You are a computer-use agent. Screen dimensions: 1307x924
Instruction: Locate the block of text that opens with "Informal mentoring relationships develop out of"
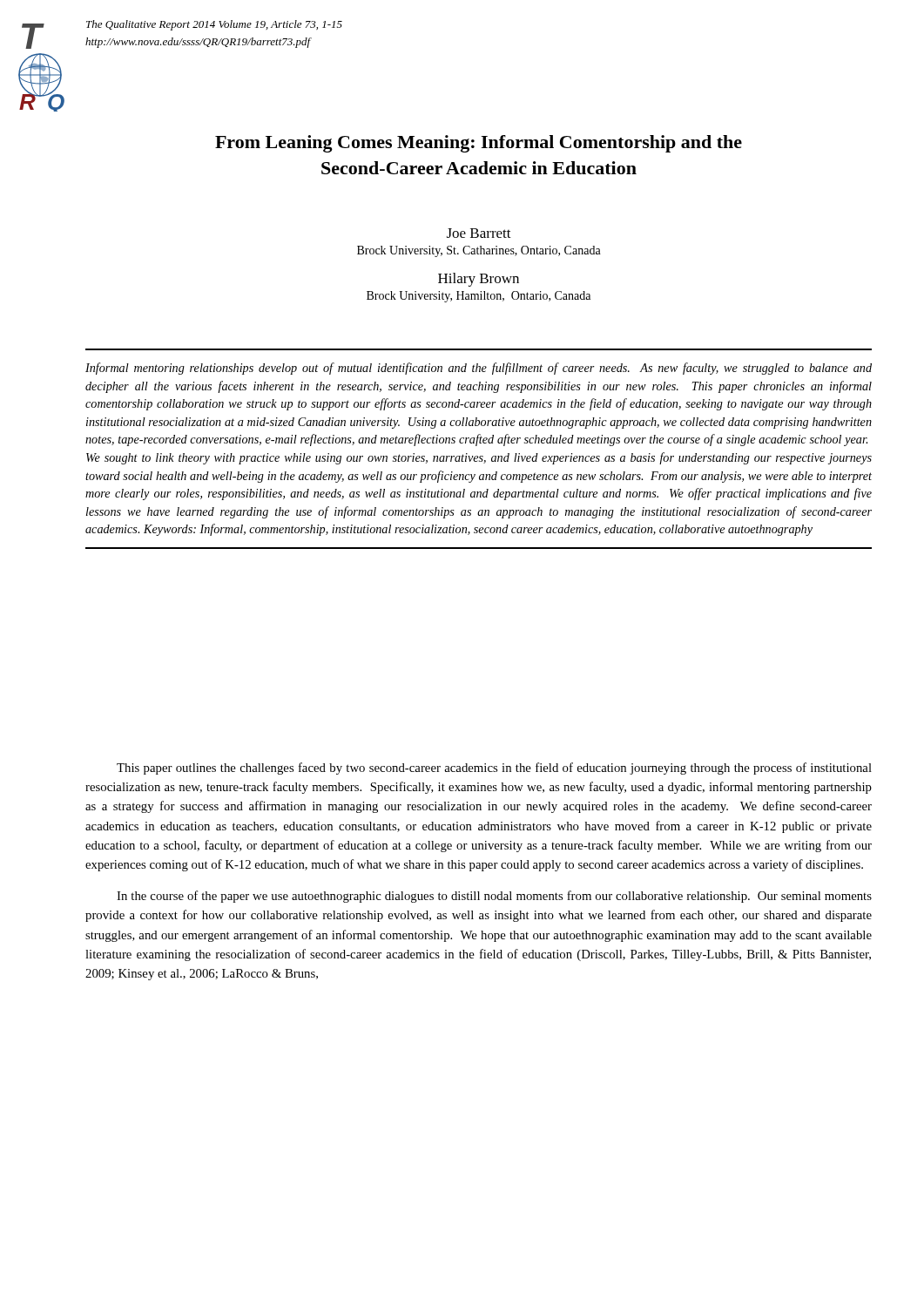[x=479, y=449]
